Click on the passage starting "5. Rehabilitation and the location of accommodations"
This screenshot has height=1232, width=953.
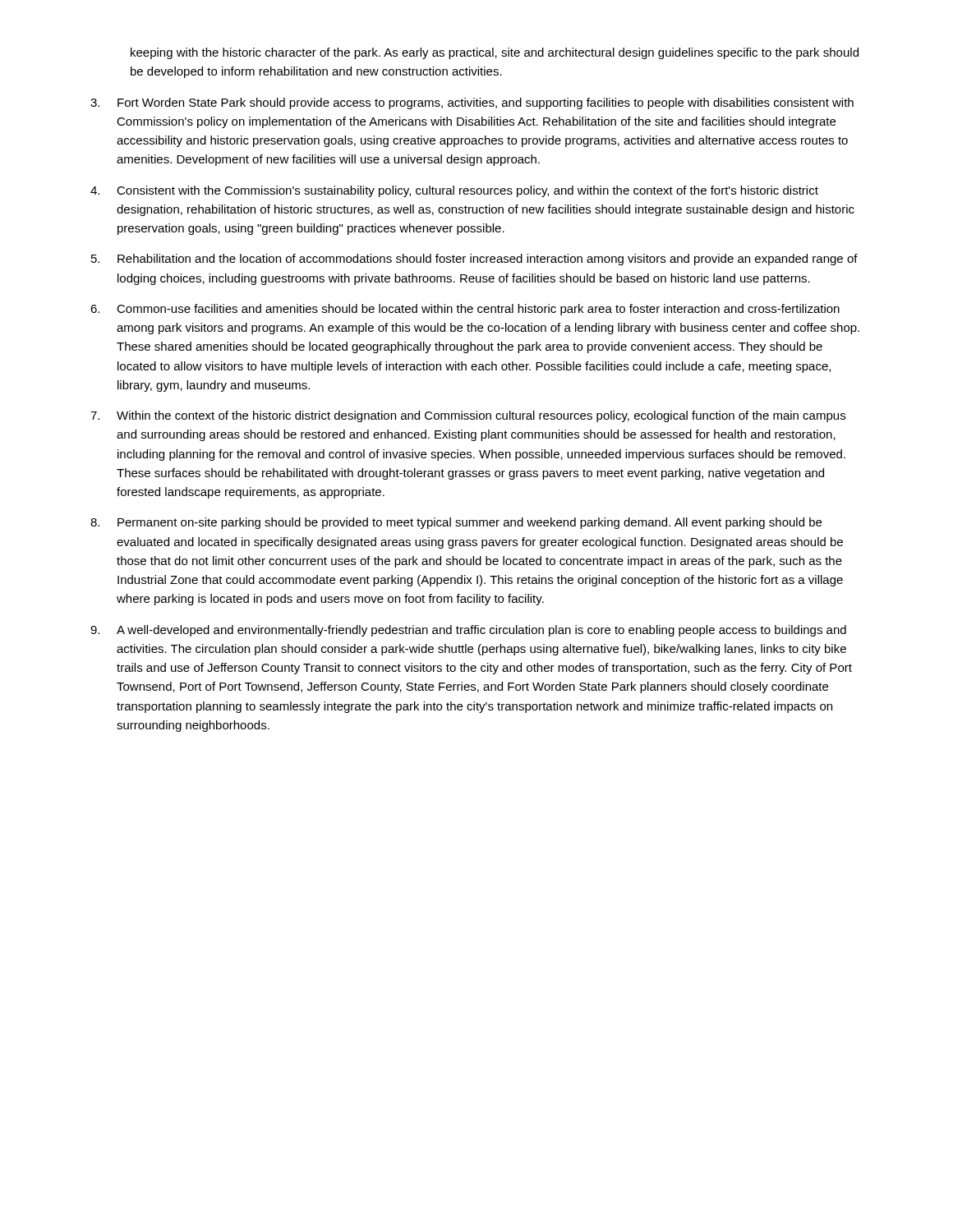(x=476, y=268)
